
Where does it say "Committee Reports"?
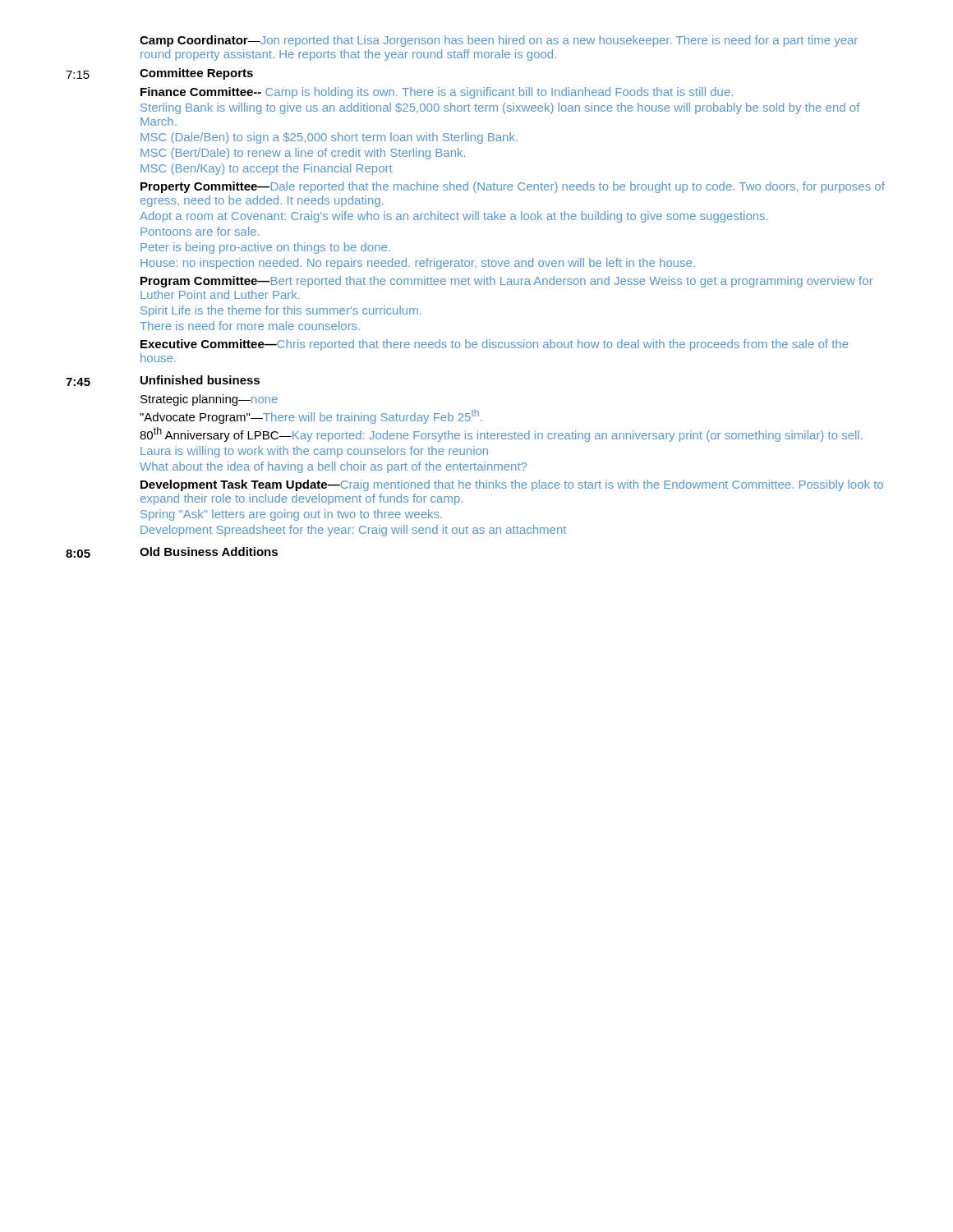tap(197, 73)
